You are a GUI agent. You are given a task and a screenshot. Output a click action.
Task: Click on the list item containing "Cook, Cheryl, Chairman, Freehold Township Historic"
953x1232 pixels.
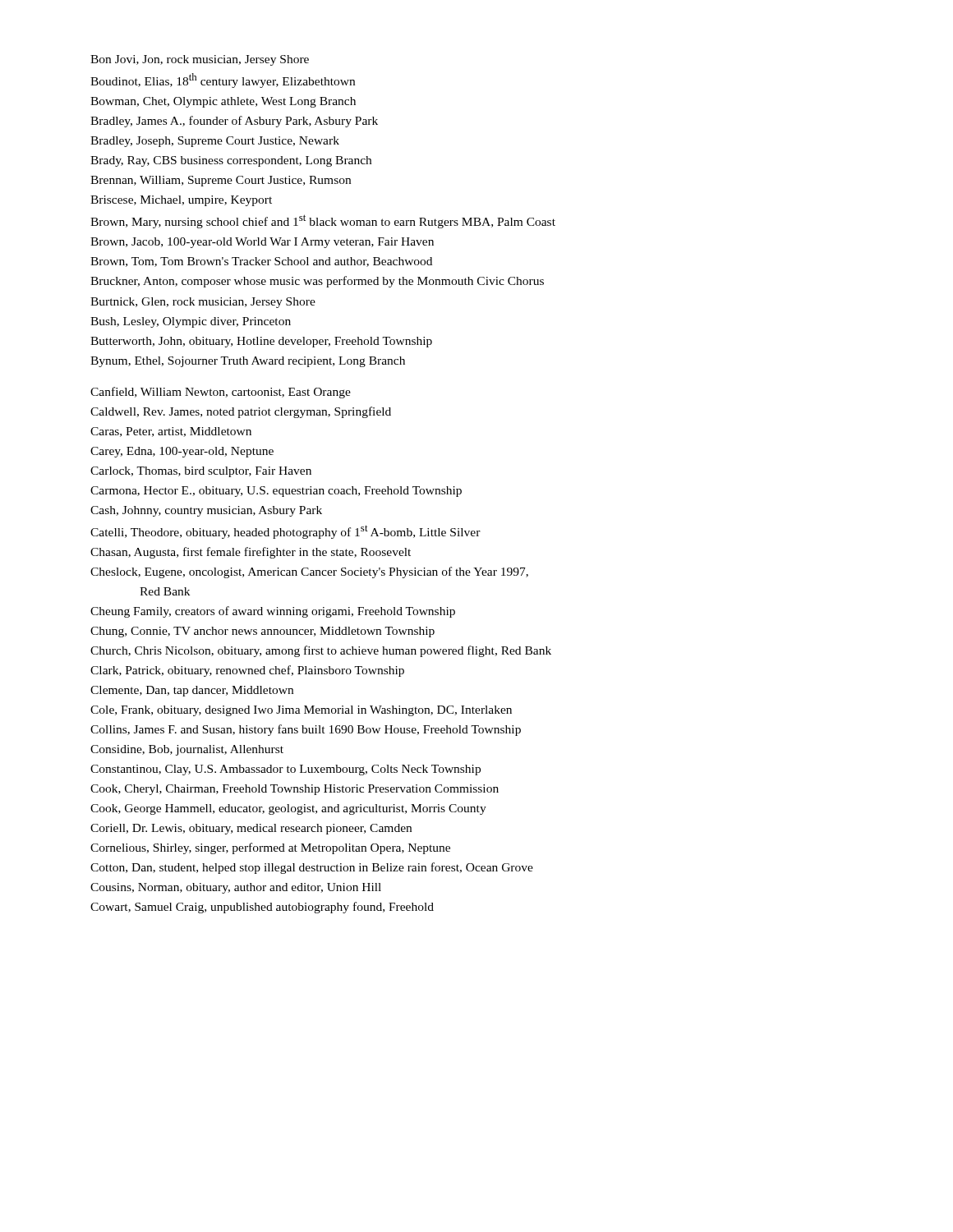[295, 788]
